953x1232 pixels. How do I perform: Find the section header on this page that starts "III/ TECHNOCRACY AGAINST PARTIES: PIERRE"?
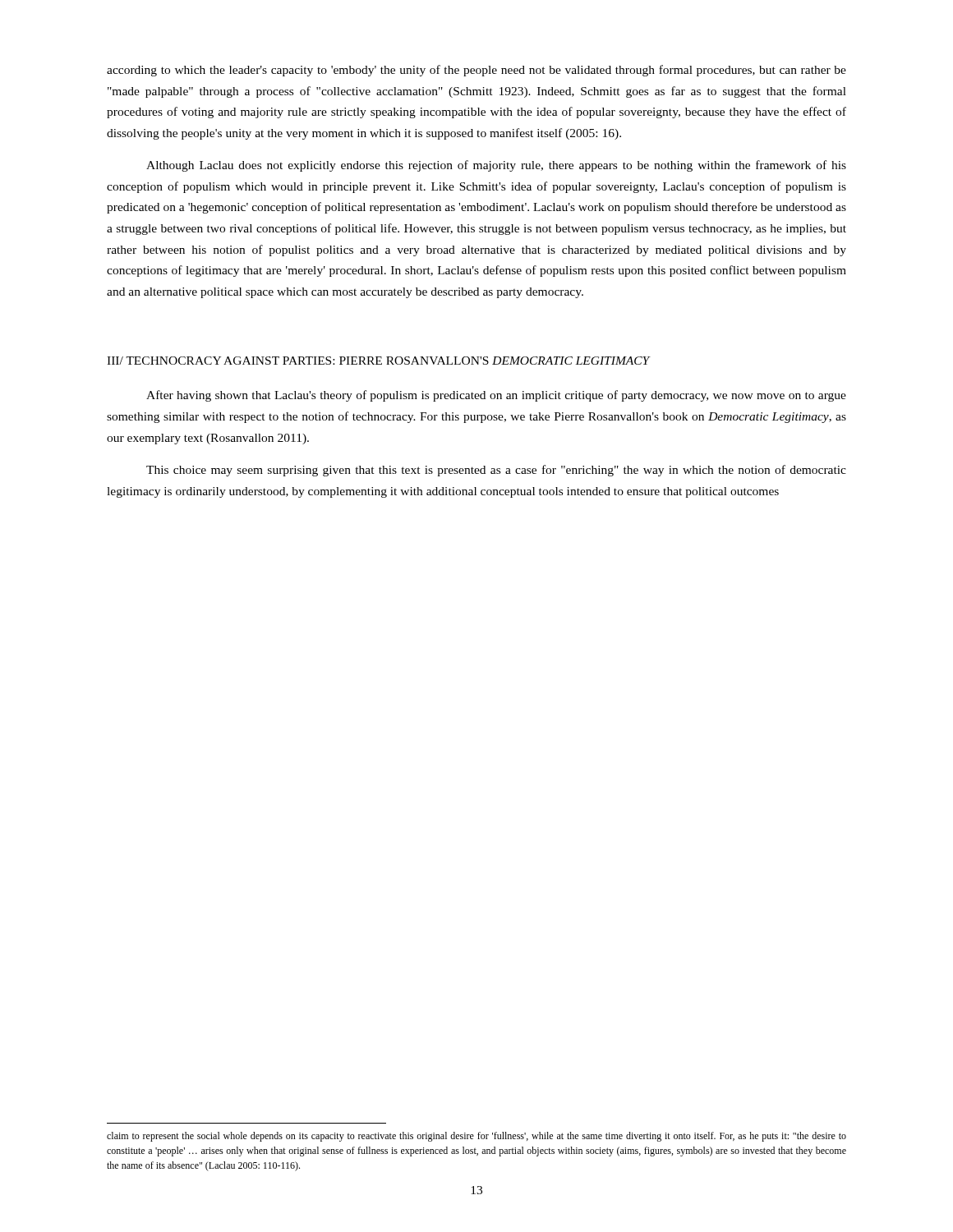[378, 360]
